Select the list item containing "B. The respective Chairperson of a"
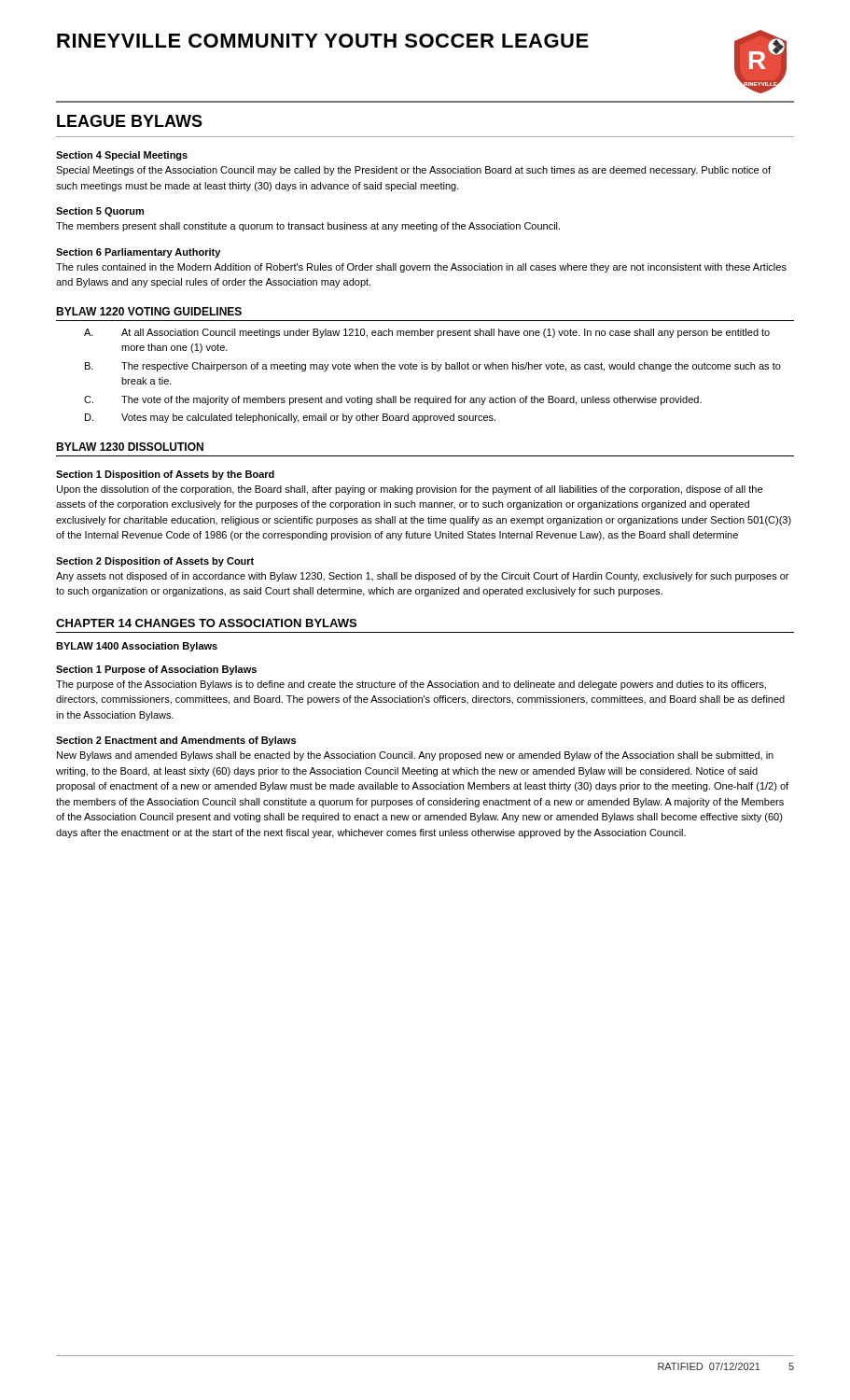Screen dimensions: 1400x850 pyautogui.click(x=425, y=373)
